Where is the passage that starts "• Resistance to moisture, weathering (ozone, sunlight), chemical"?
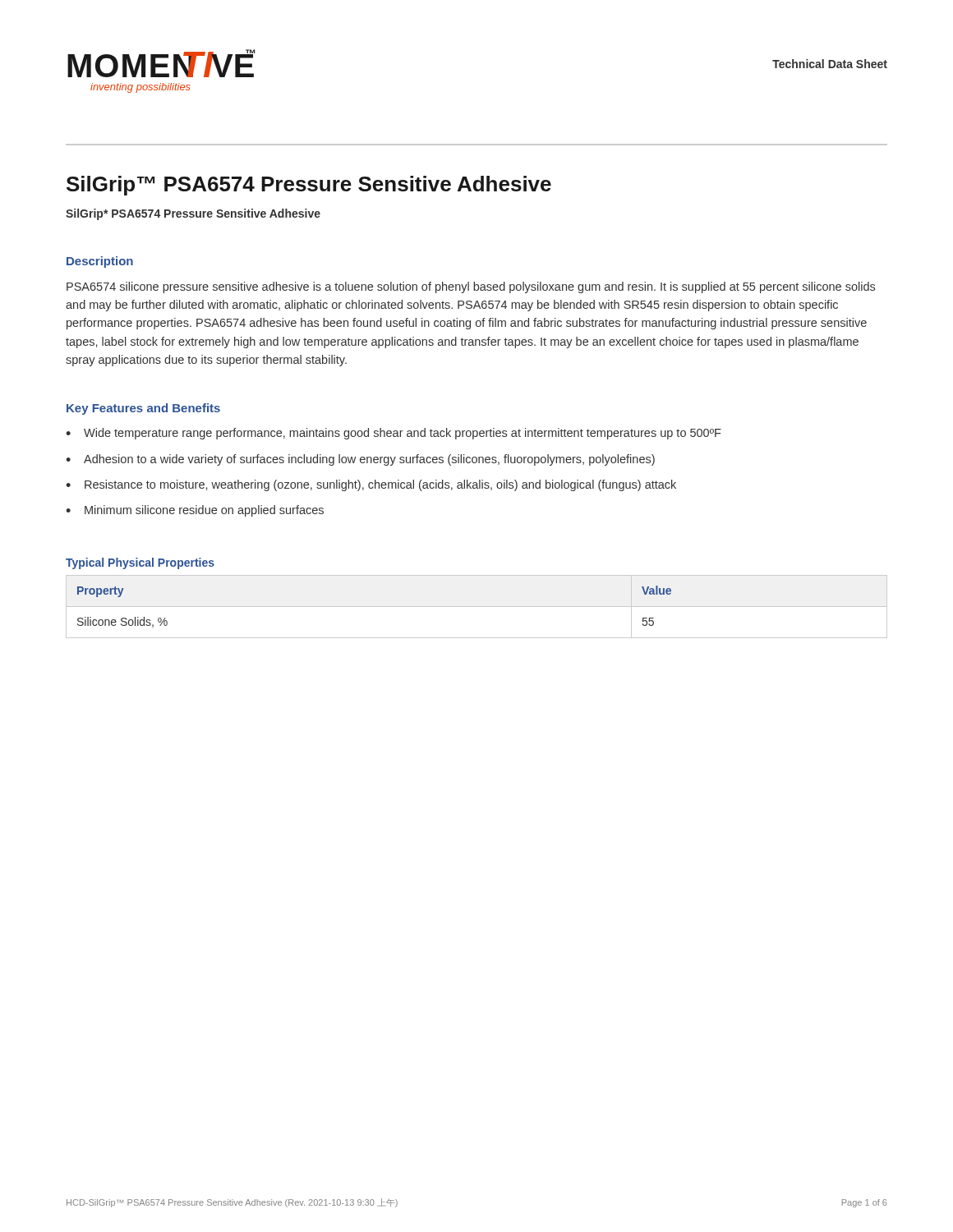This screenshot has height=1232, width=953. click(476, 486)
